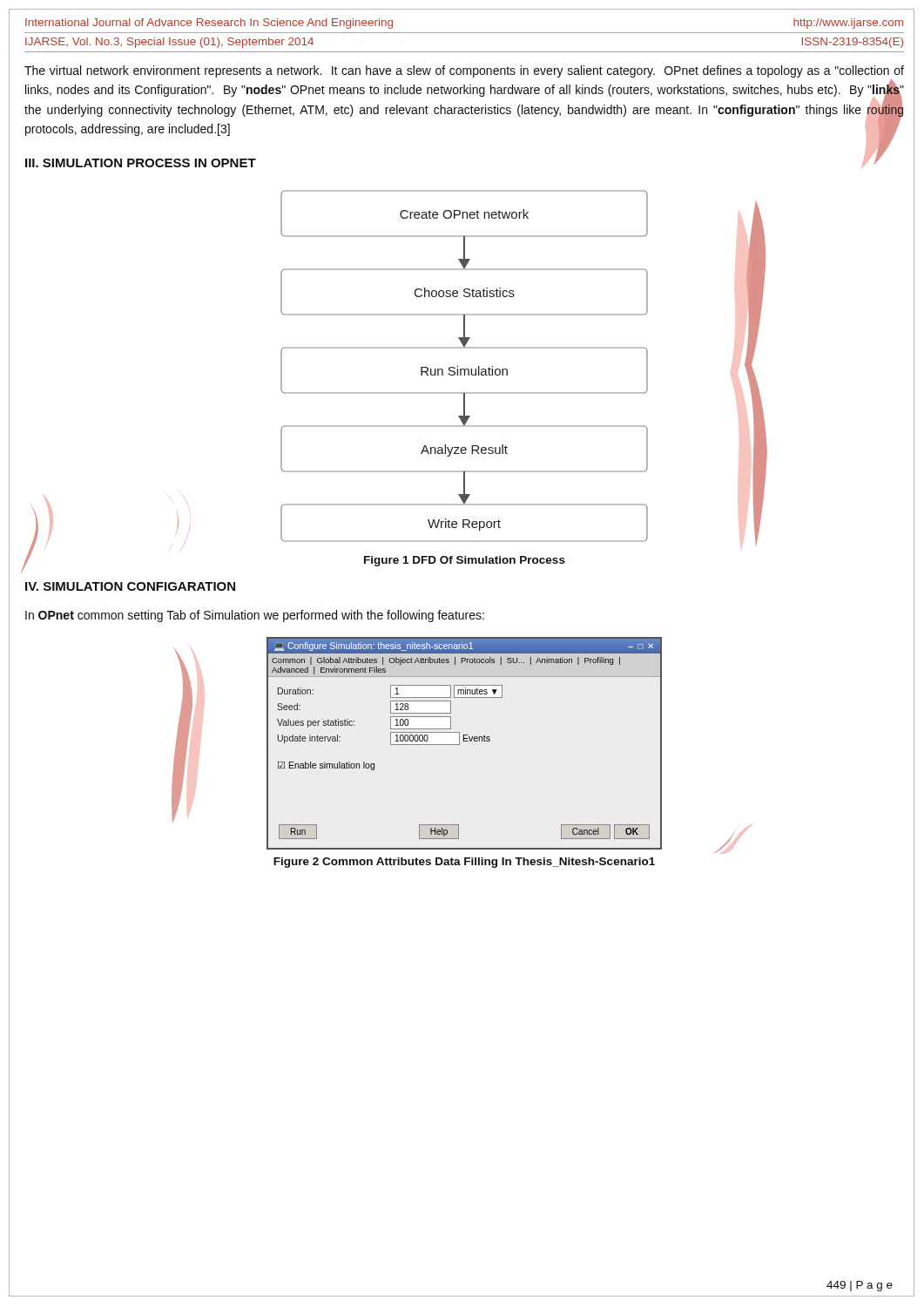Select the screenshot
Image resolution: width=924 pixels, height=1307 pixels.
464,743
